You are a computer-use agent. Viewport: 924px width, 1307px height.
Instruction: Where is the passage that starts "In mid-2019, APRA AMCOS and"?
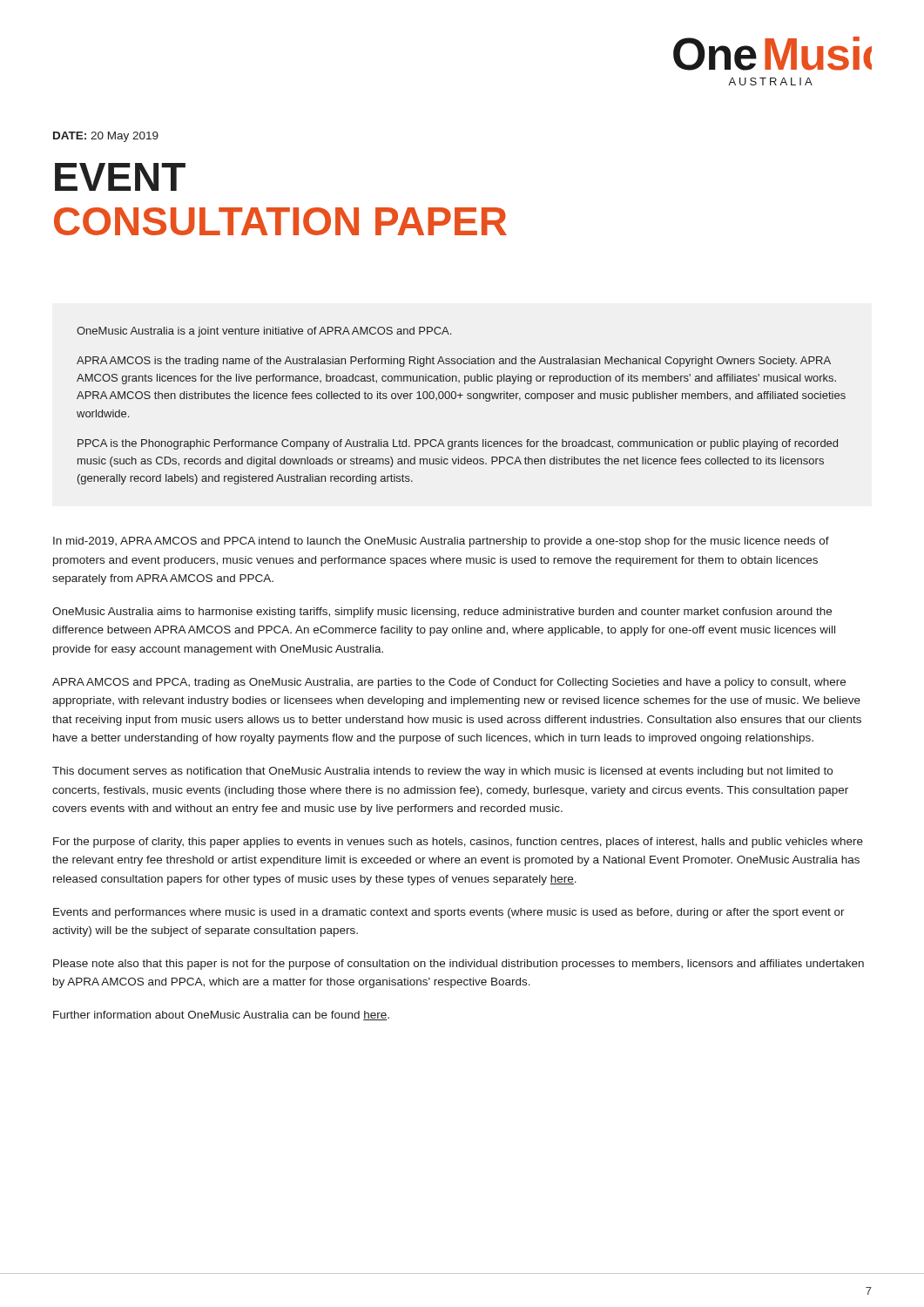(462, 778)
